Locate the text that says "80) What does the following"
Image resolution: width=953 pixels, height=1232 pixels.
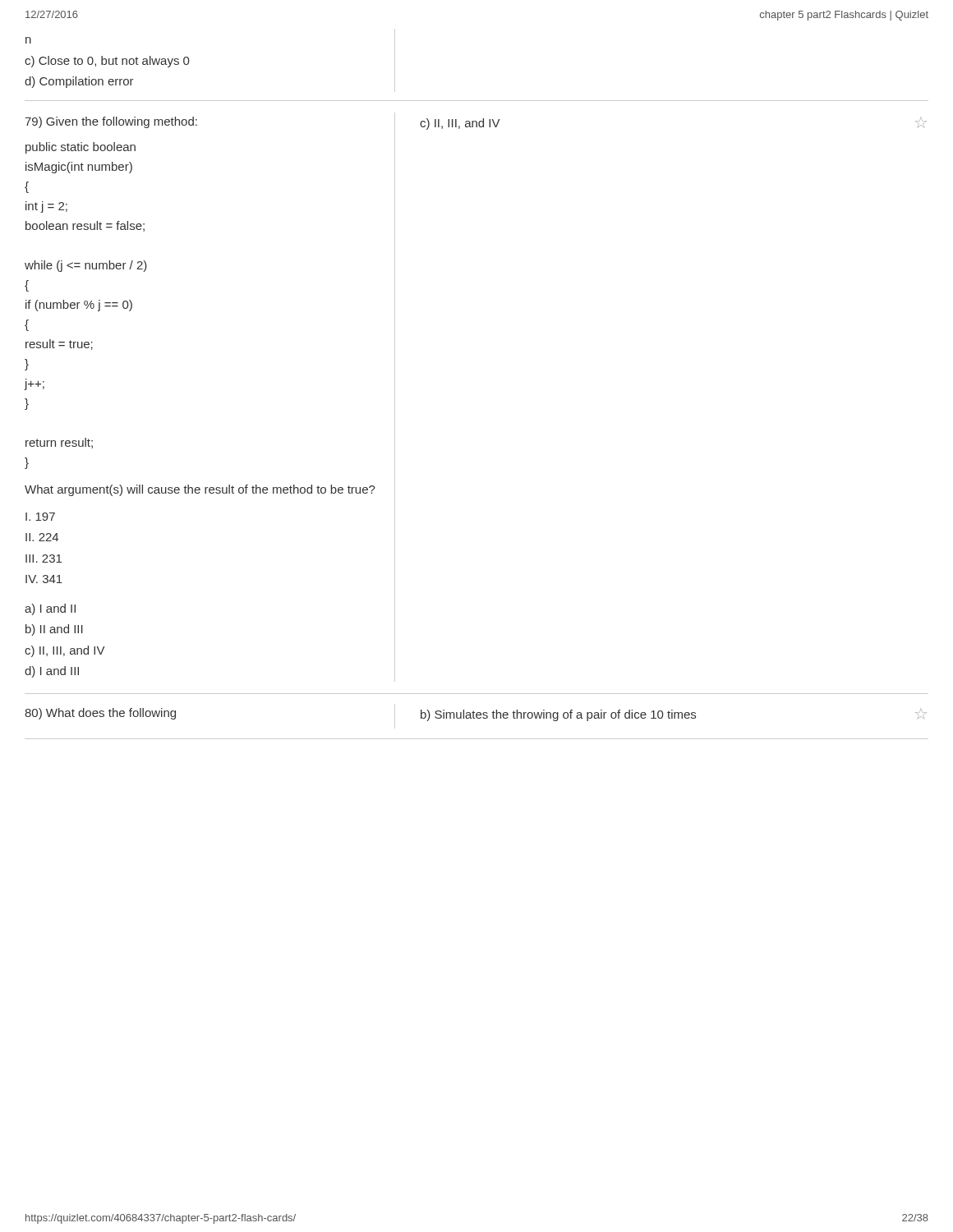(100, 714)
